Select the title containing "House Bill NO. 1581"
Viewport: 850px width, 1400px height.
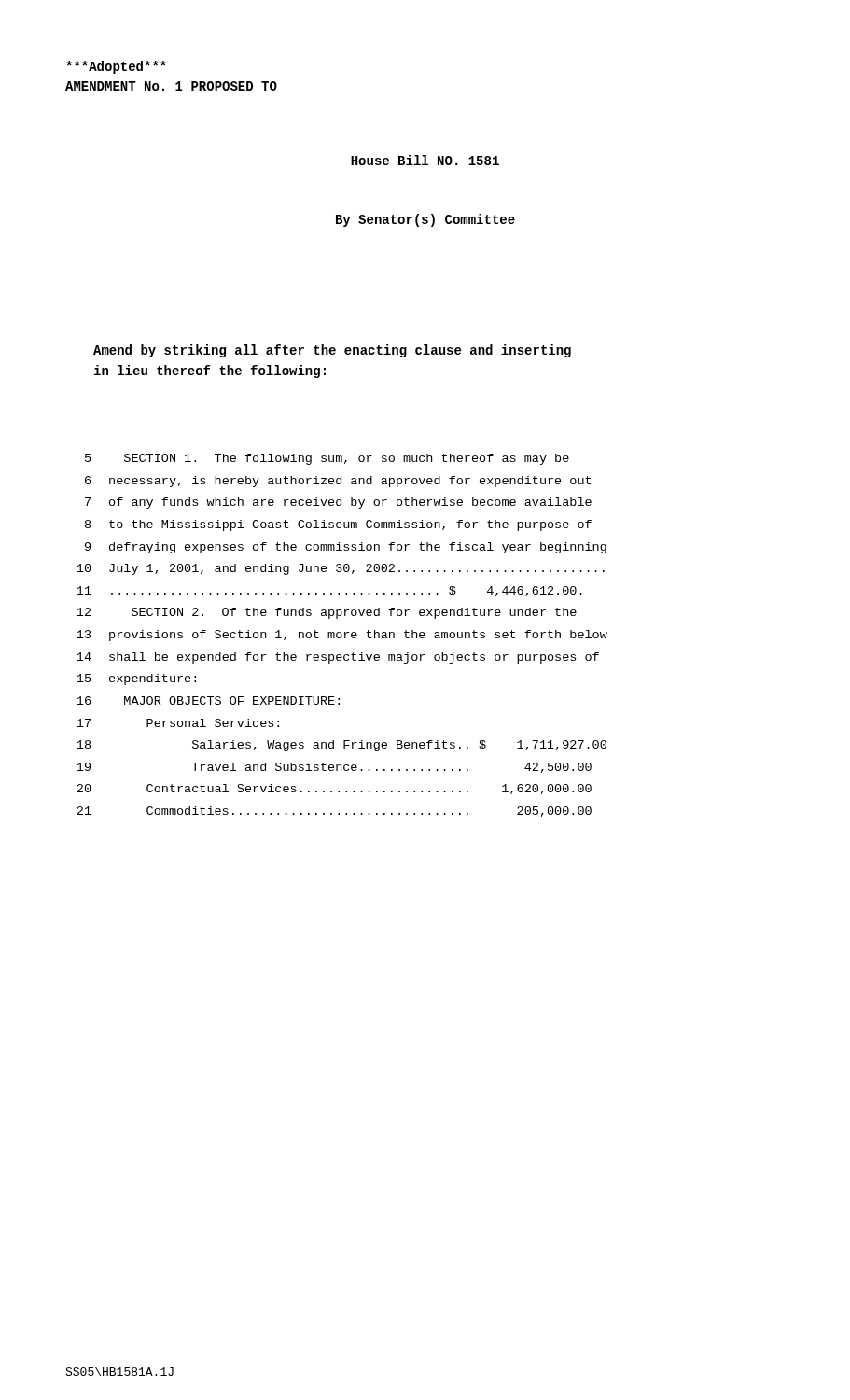tap(425, 161)
